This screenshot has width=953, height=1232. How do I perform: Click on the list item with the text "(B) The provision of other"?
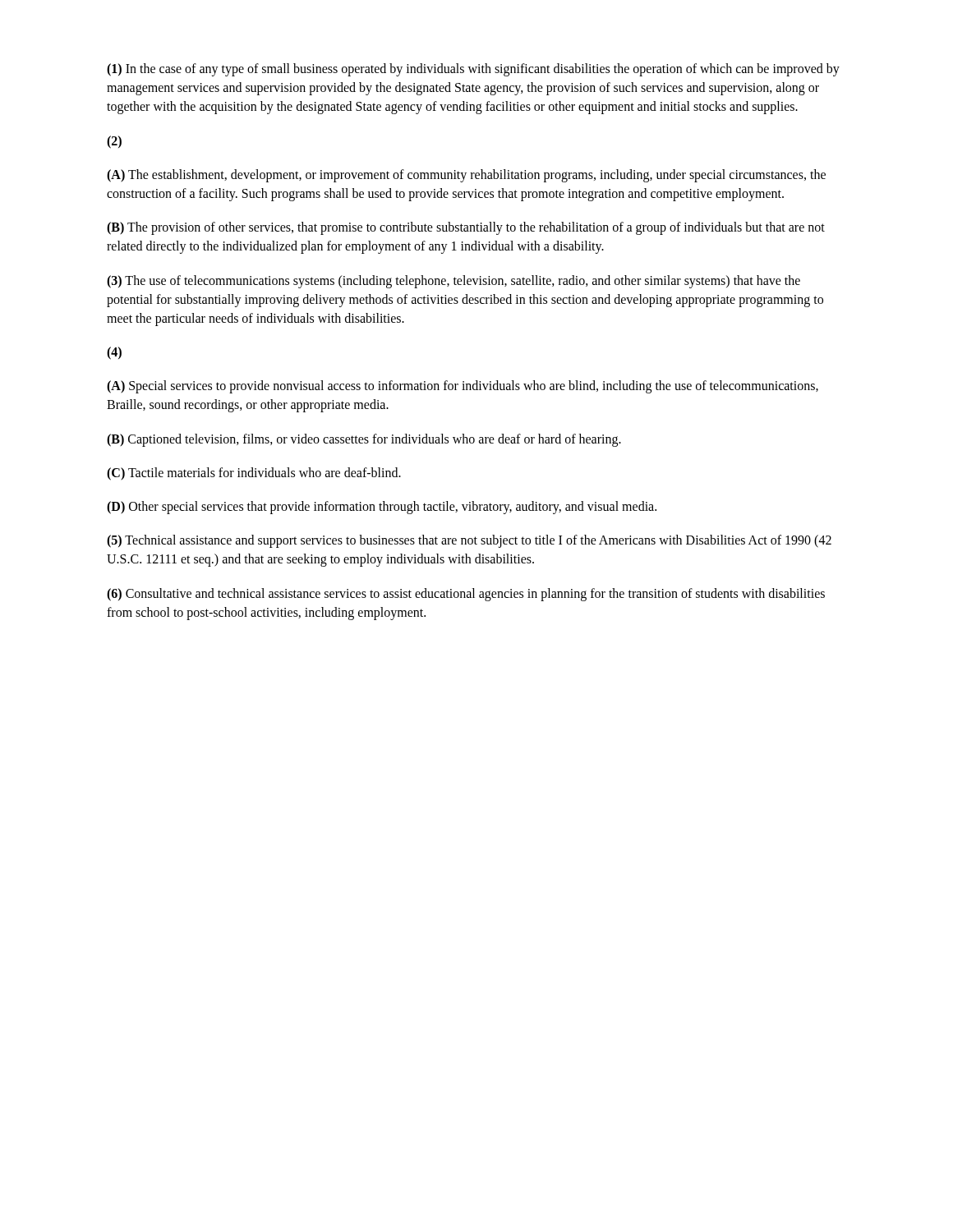[x=476, y=237]
